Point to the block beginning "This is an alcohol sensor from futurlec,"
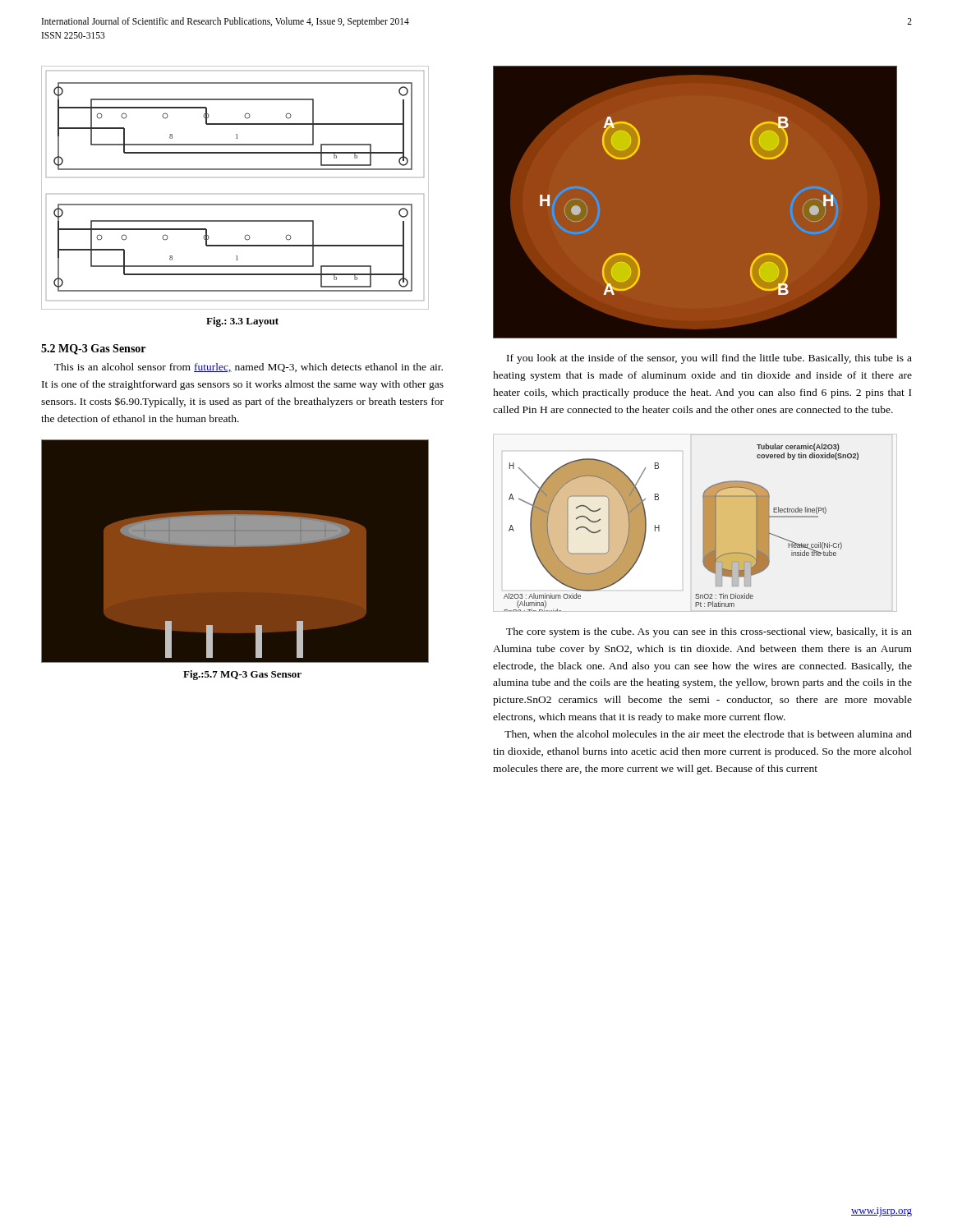Screen dimensions: 1232x953 242,393
